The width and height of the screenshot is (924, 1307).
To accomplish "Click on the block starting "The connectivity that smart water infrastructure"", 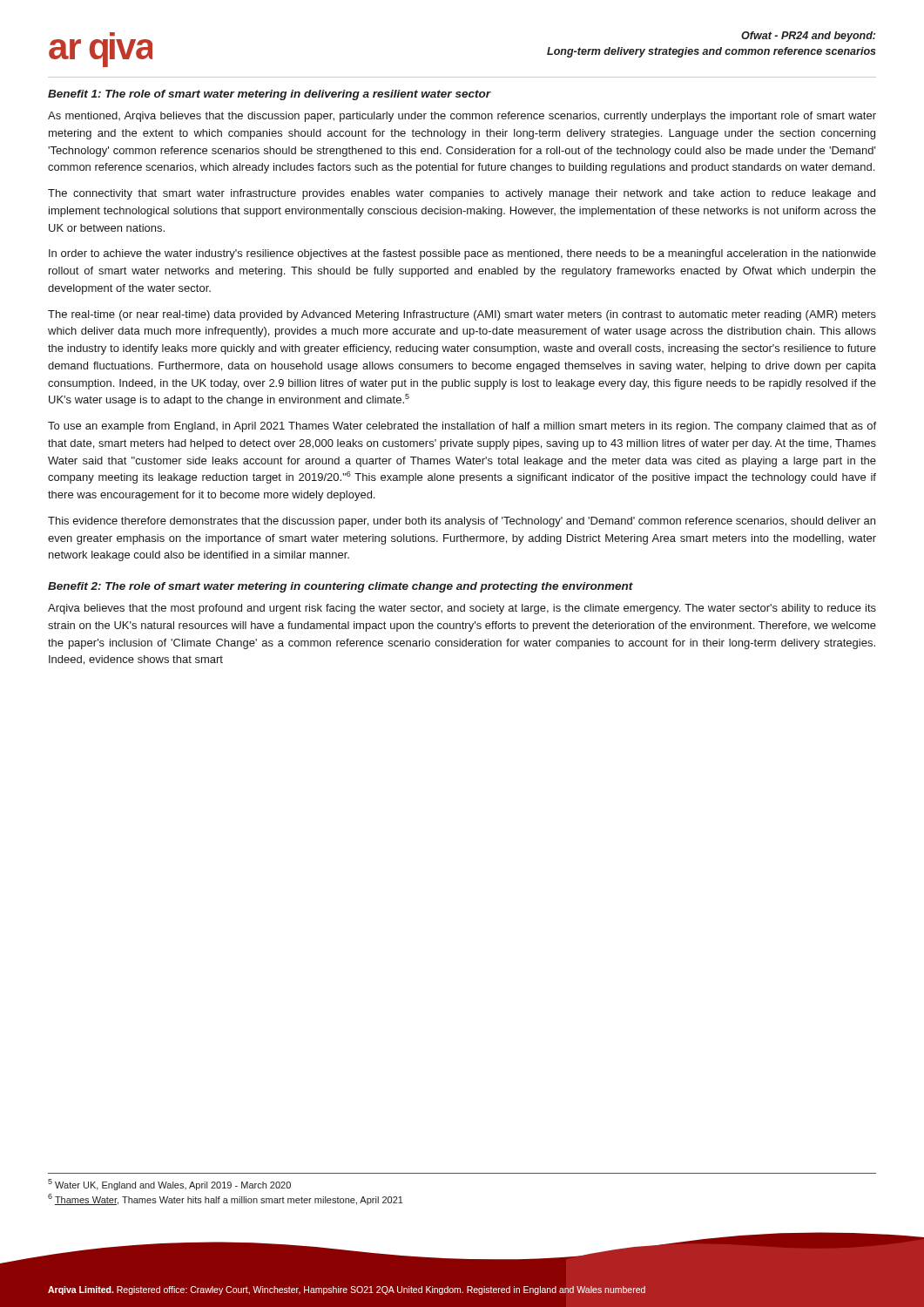I will click(462, 210).
